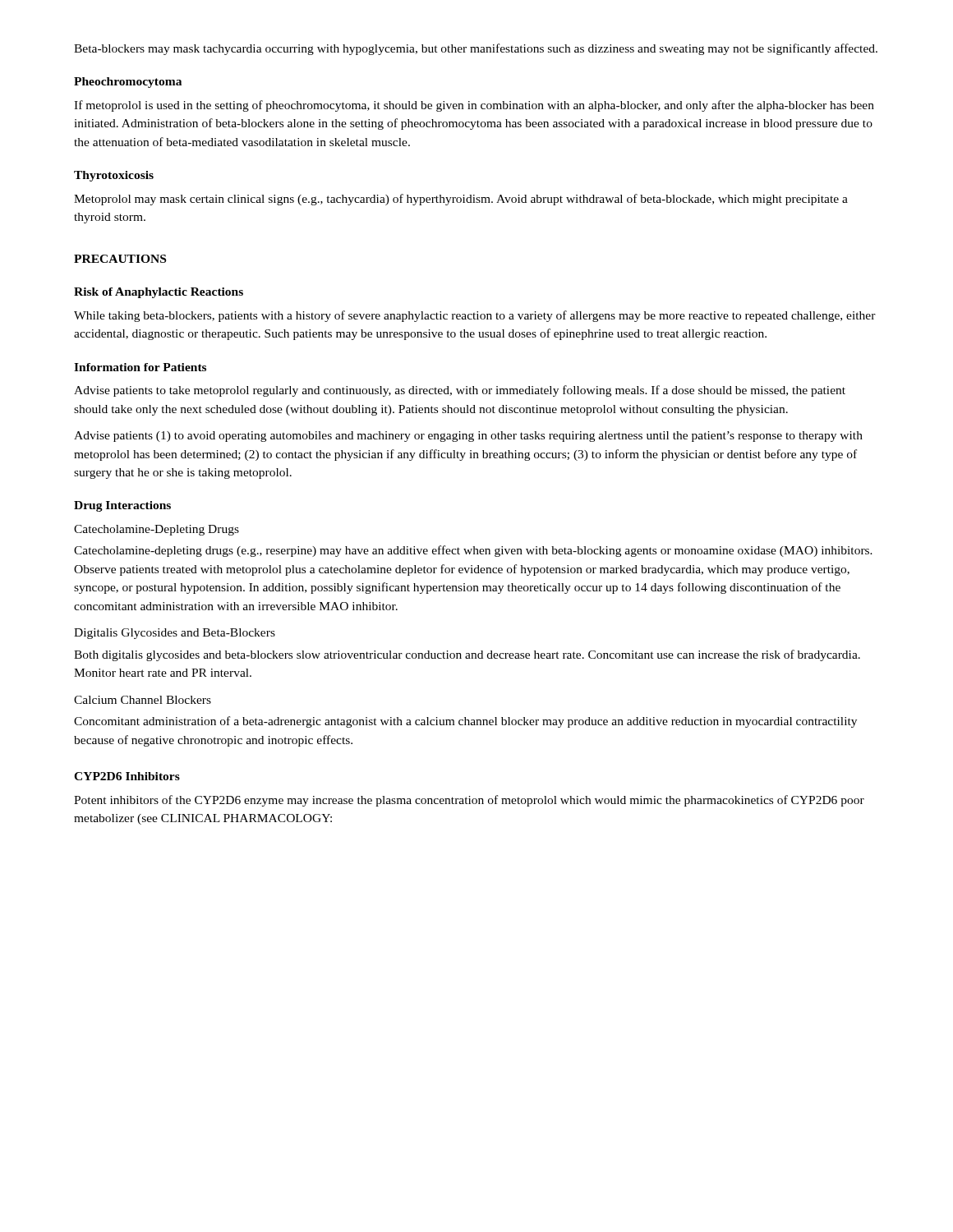Click where it says "Drug Interactions"
The height and width of the screenshot is (1232, 953).
(123, 505)
